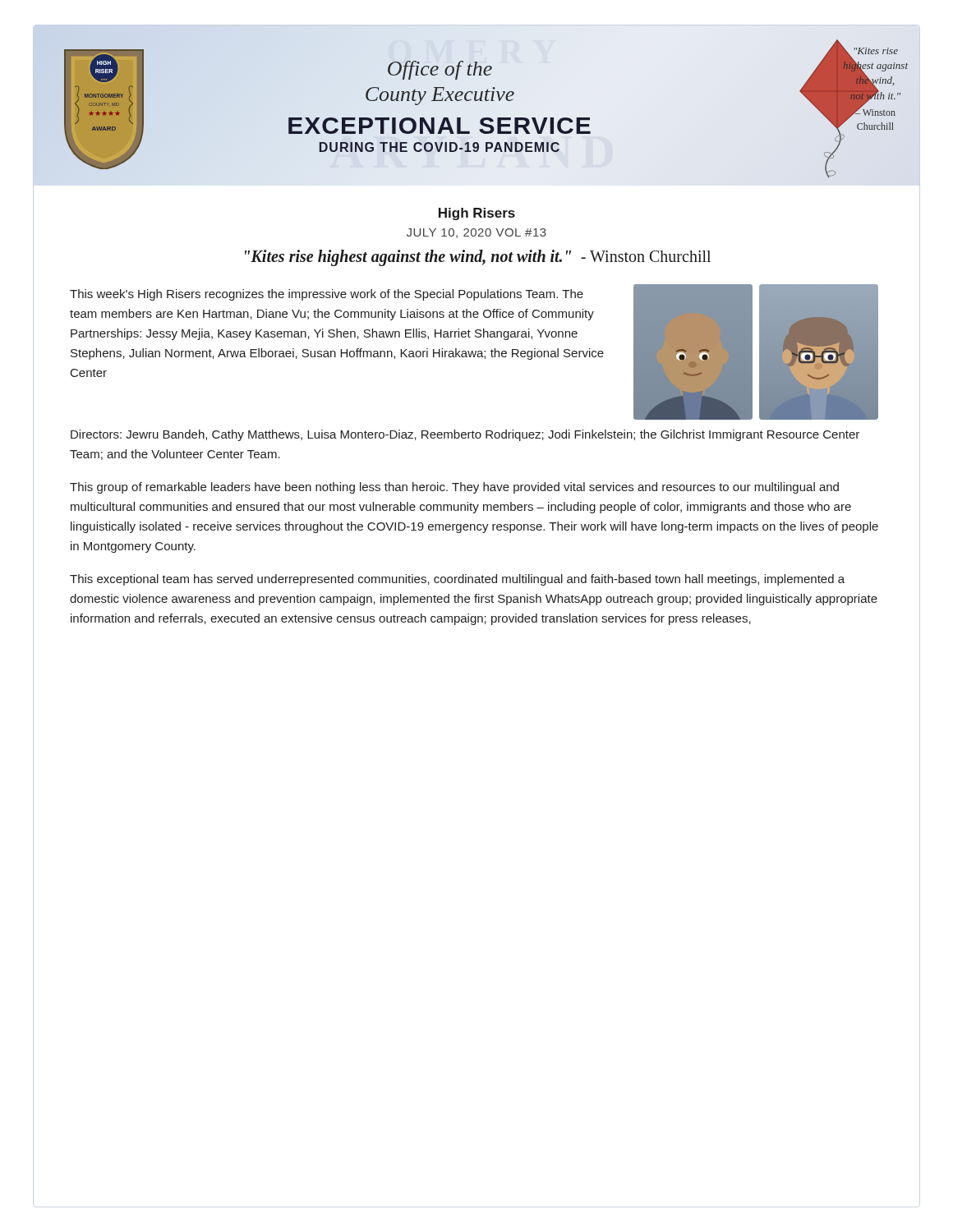Find the text block starting "This week's High"
The height and width of the screenshot is (1232, 953).
coord(337,333)
